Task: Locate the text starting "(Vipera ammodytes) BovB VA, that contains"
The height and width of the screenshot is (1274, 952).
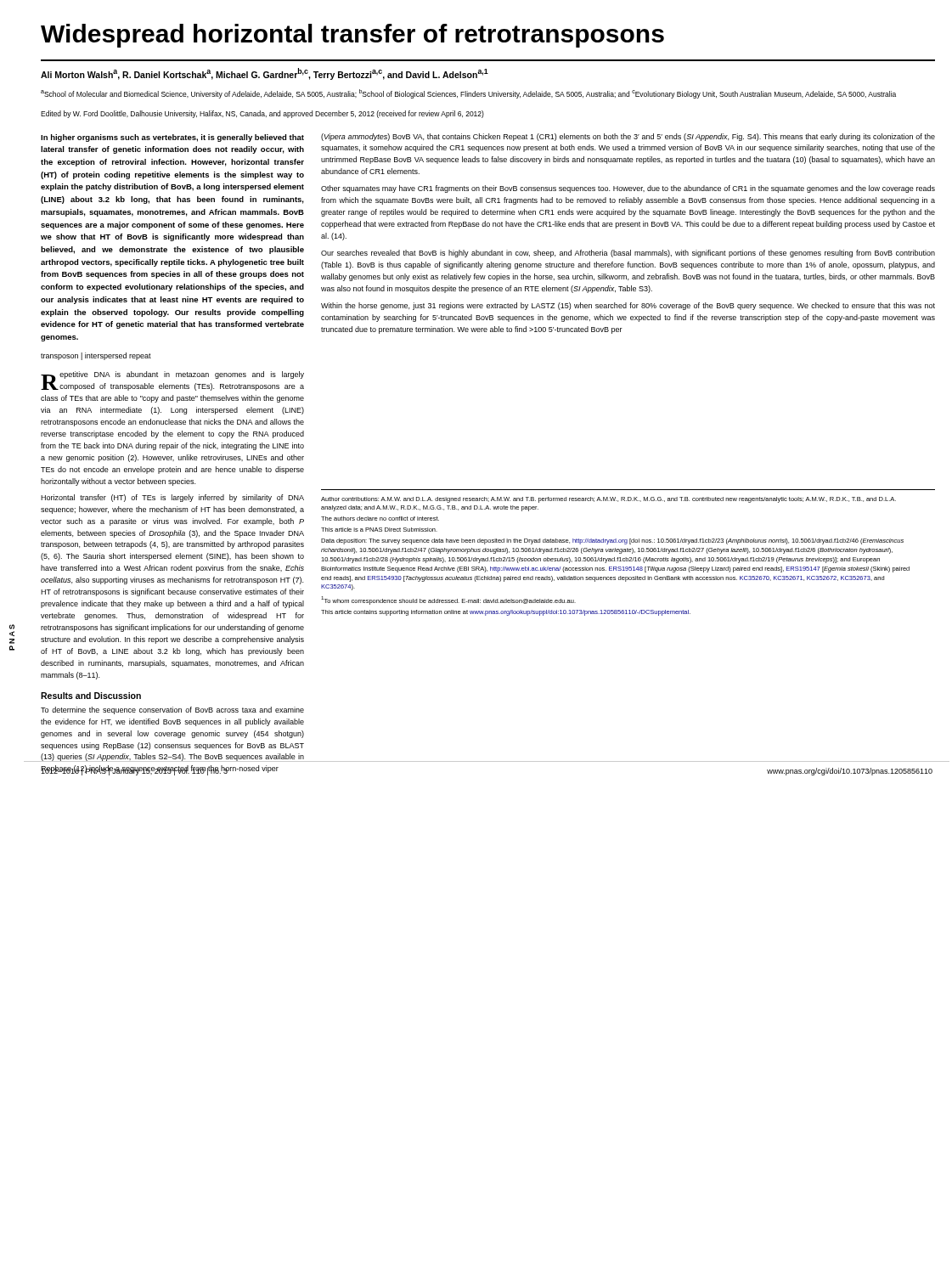Action: click(x=628, y=154)
